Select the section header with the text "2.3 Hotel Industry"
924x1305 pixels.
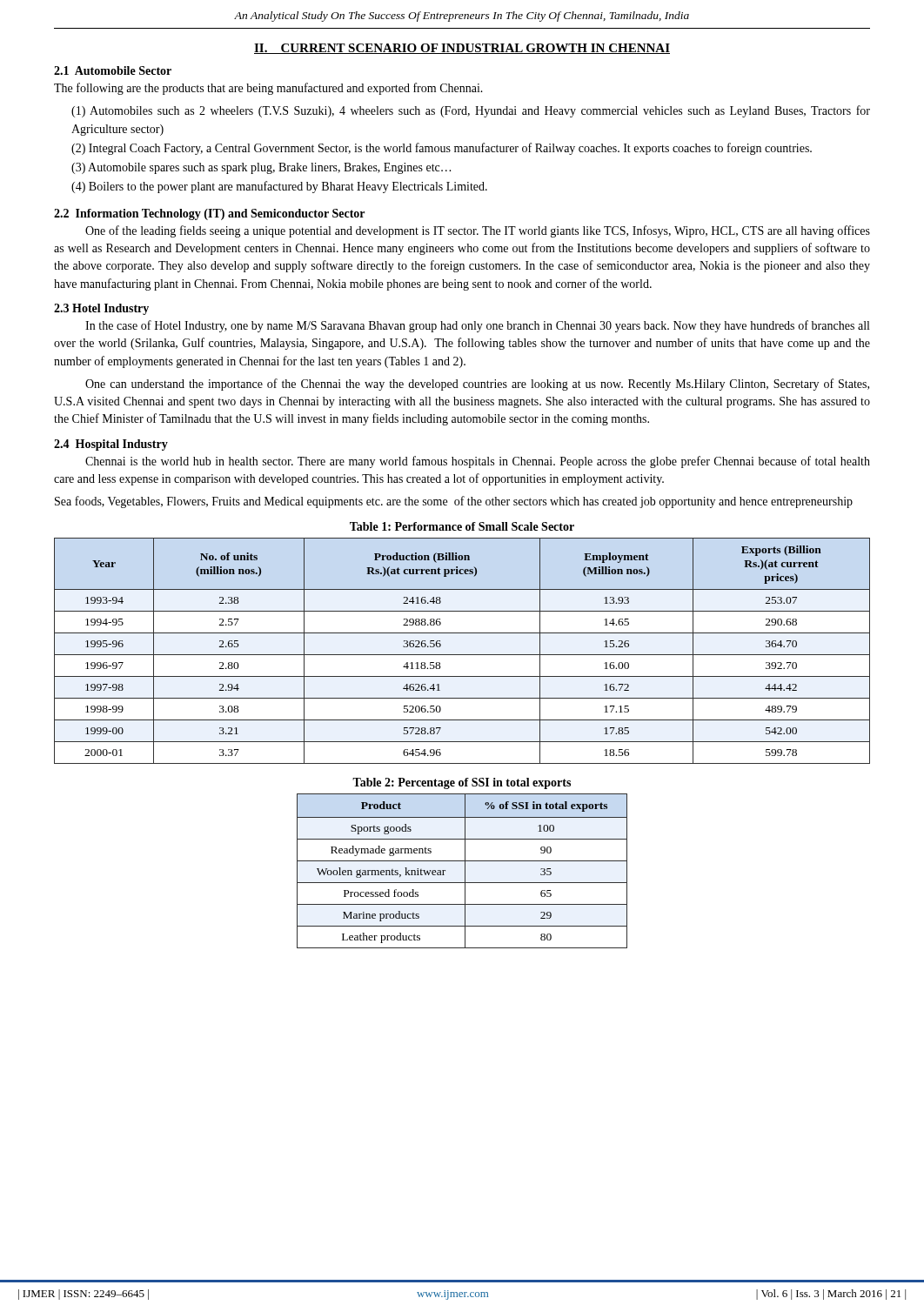tap(102, 308)
